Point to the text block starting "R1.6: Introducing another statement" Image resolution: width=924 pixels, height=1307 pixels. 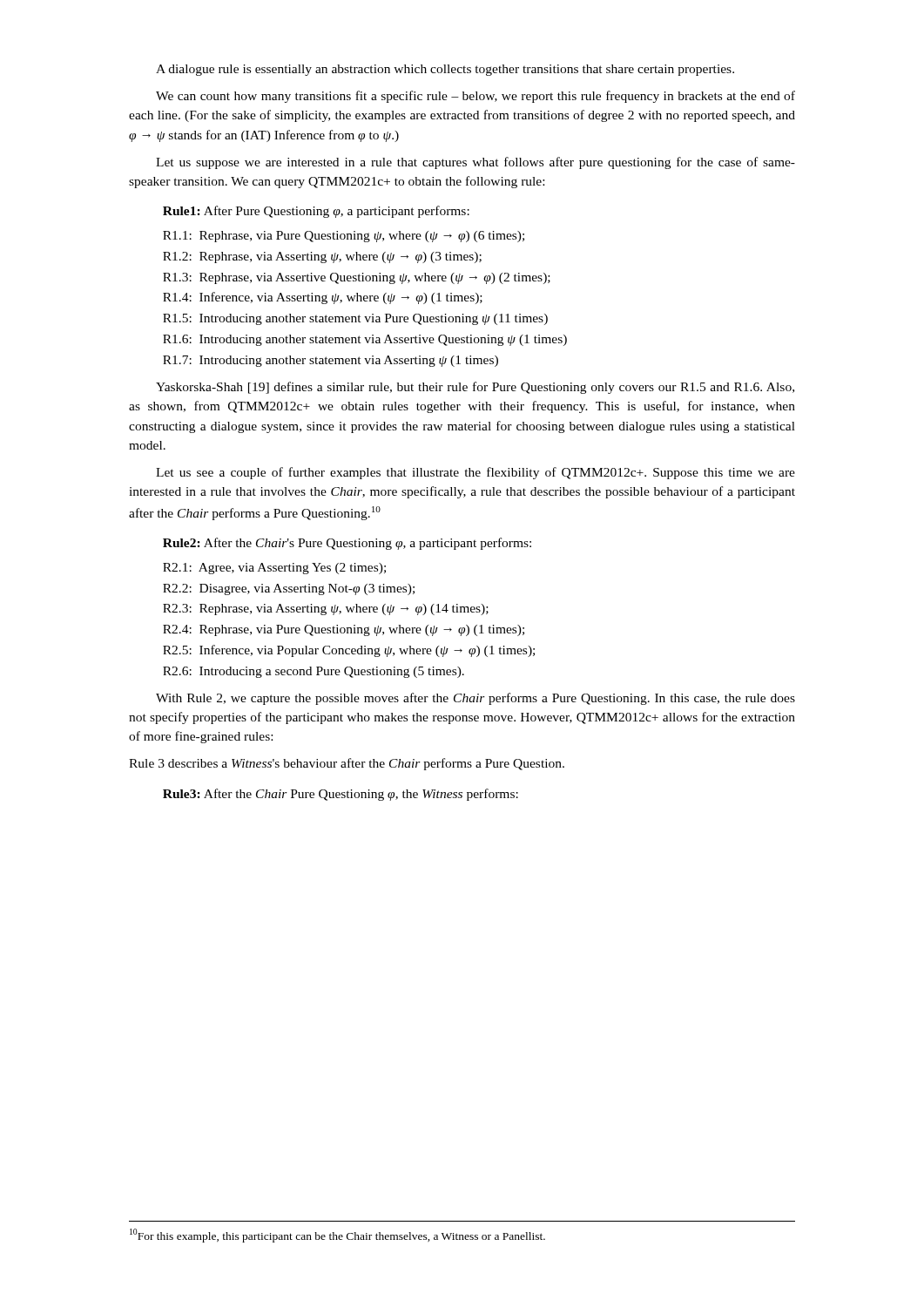(x=365, y=338)
